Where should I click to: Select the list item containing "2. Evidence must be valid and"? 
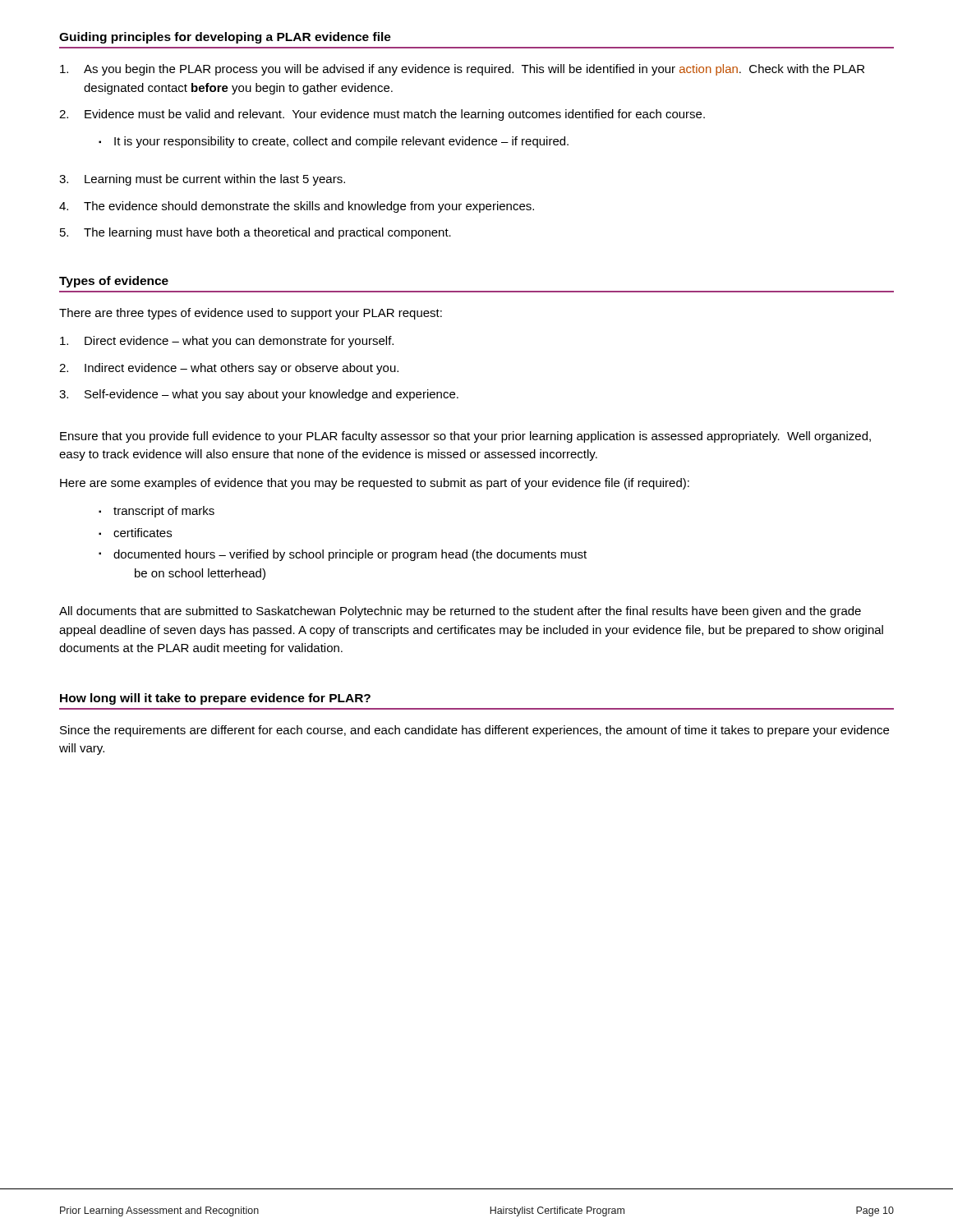tap(382, 114)
